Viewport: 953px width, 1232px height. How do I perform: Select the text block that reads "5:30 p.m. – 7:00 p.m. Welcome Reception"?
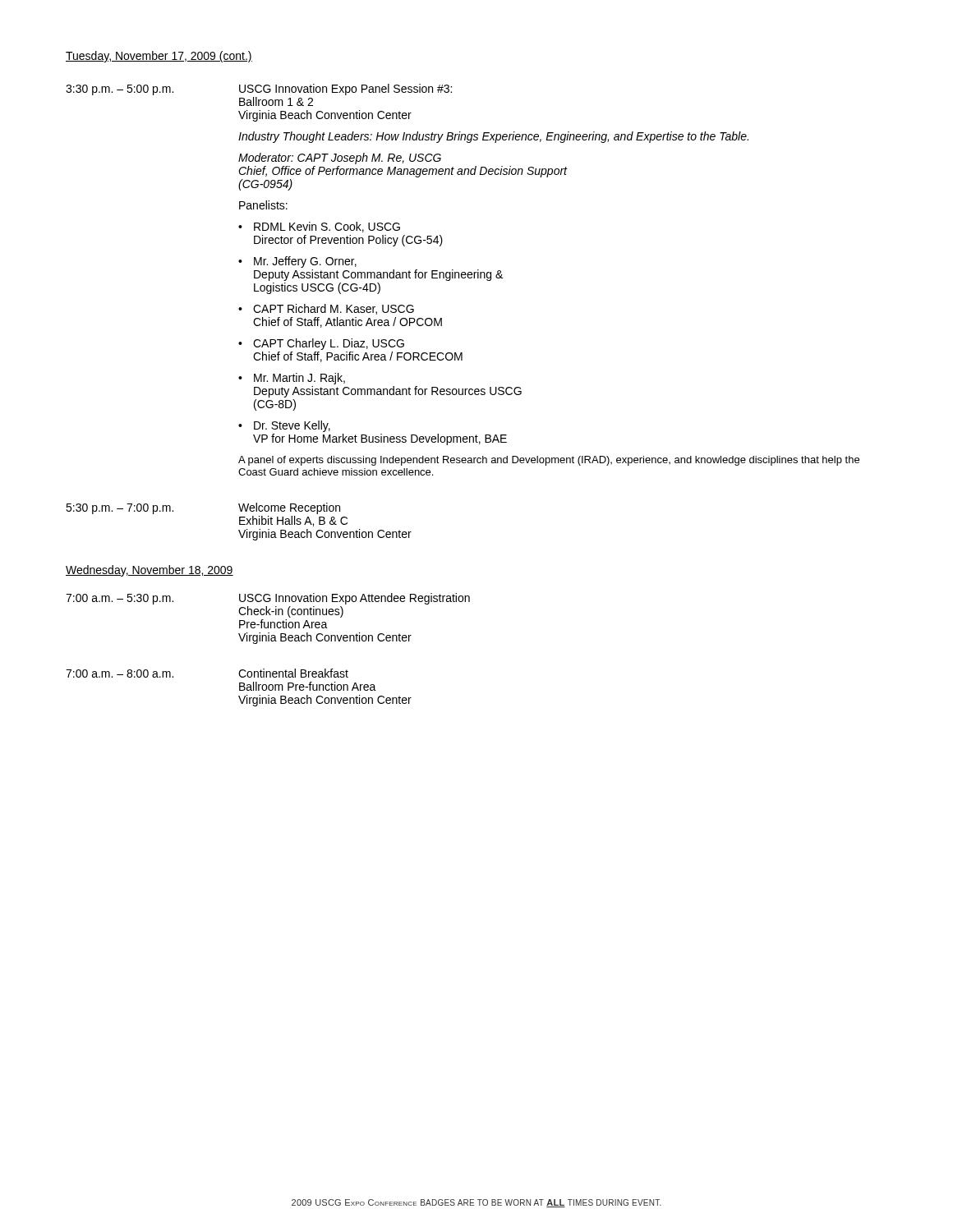coord(239,522)
